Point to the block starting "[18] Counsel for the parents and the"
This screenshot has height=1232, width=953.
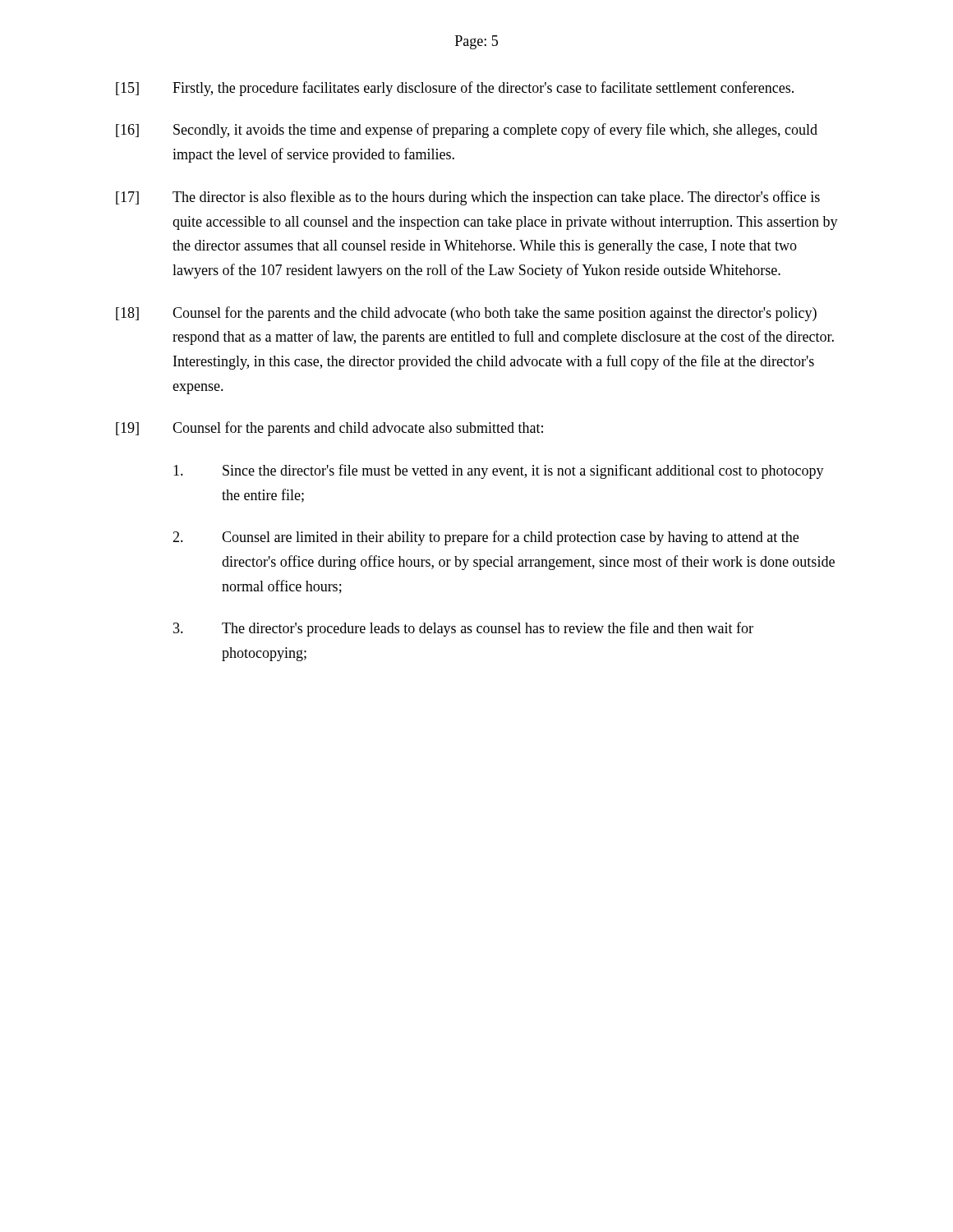pyautogui.click(x=476, y=350)
